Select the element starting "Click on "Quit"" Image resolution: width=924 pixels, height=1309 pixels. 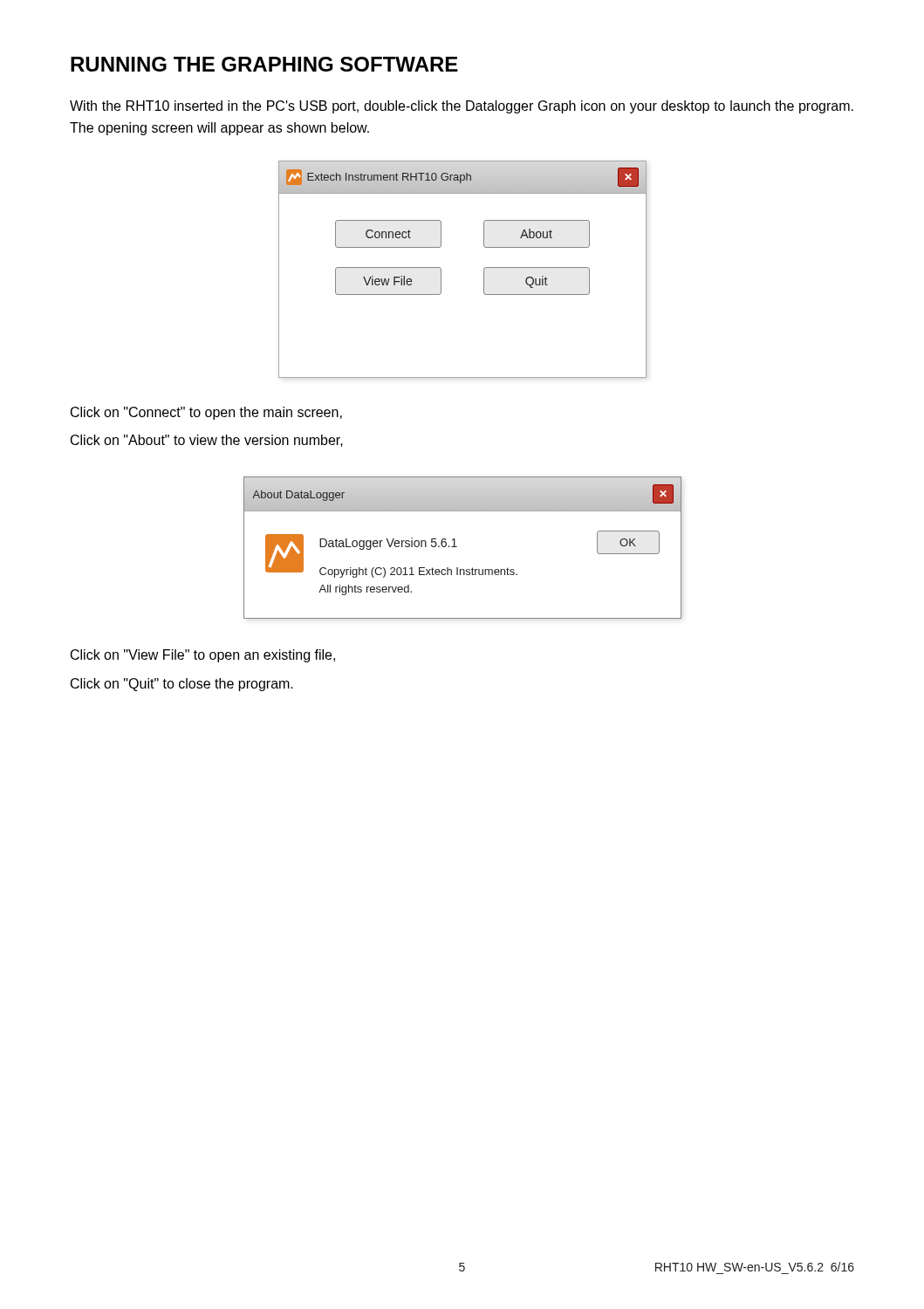[182, 684]
